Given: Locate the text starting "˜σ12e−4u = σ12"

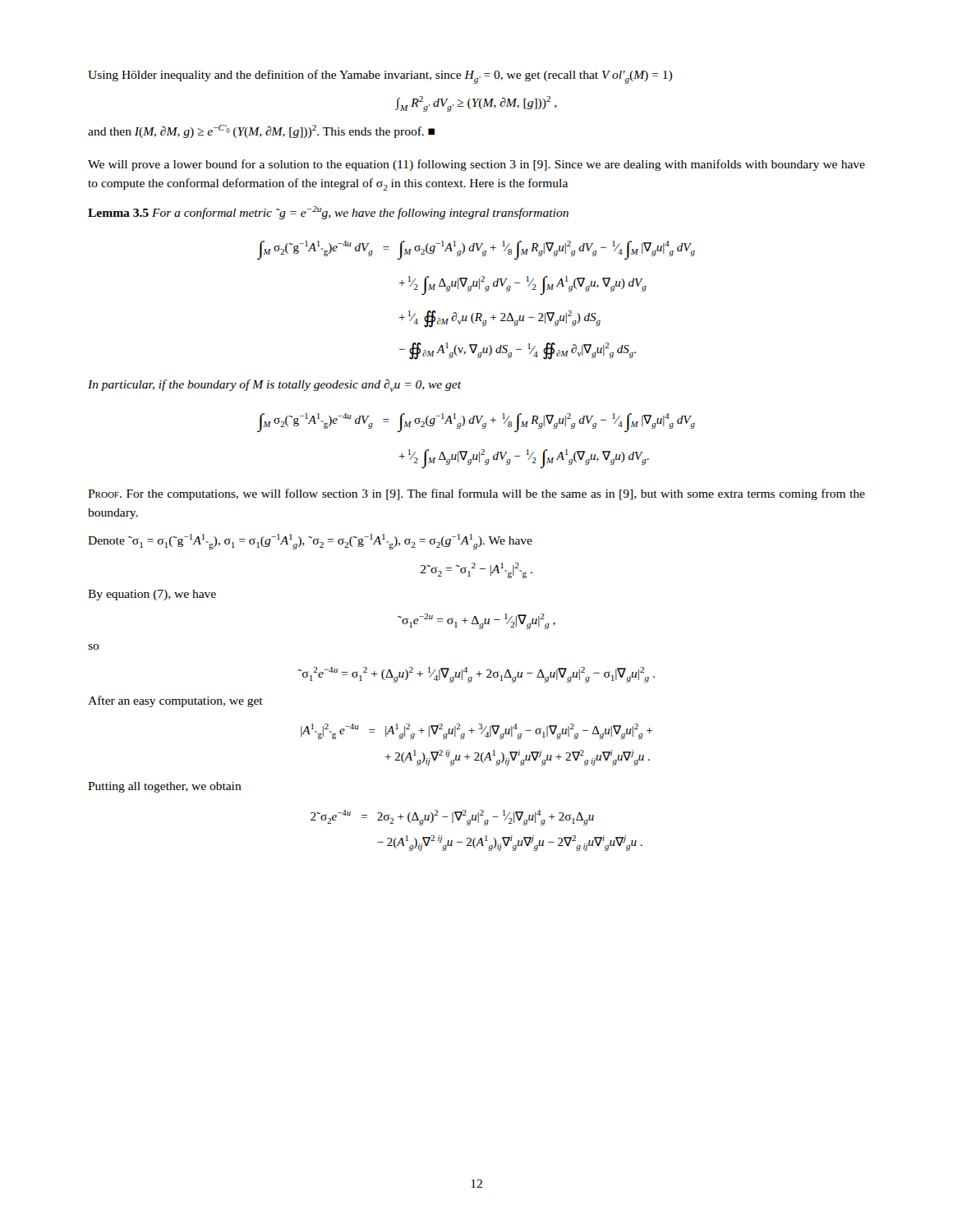Looking at the screenshot, I should point(476,674).
